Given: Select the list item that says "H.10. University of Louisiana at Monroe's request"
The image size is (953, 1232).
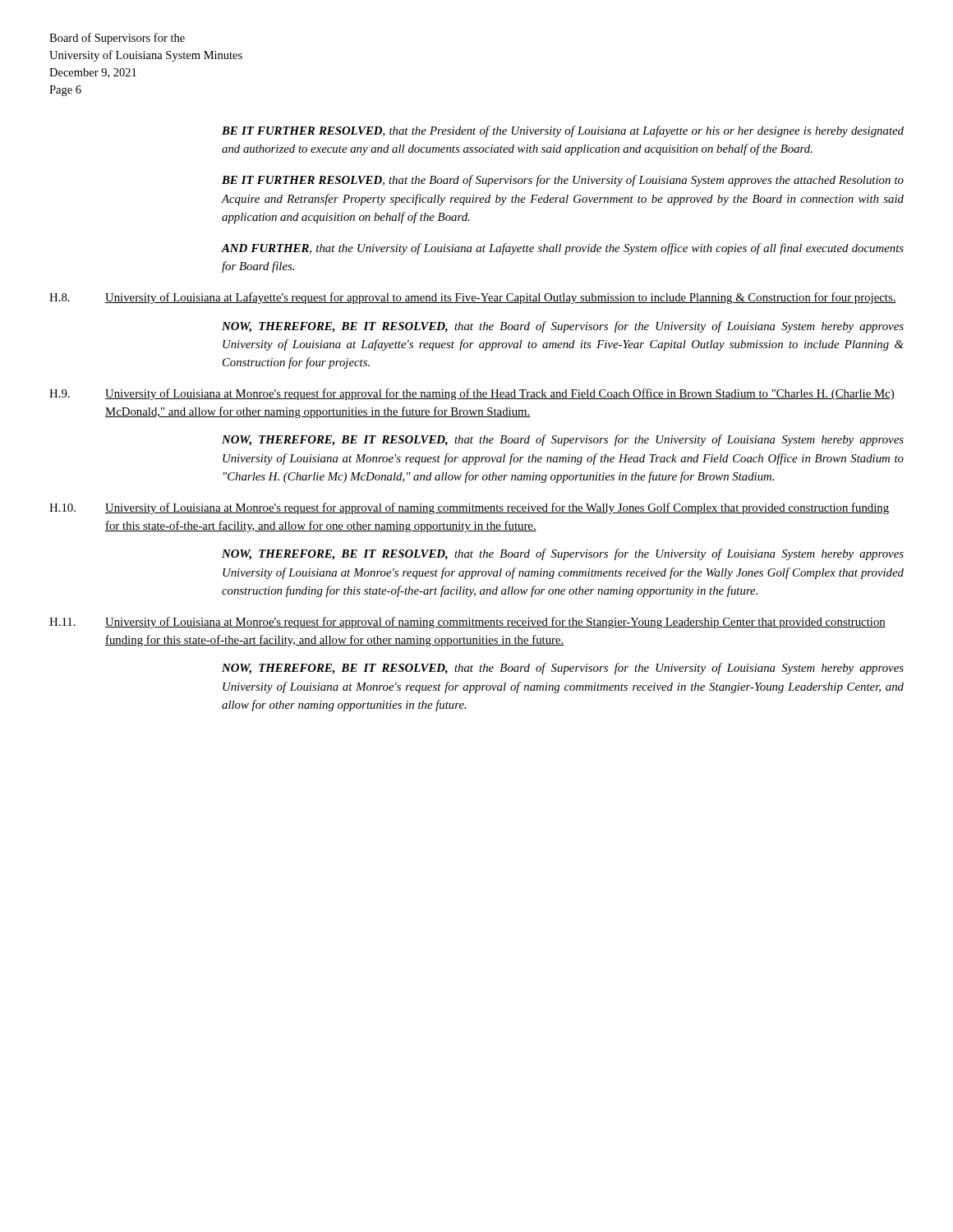Looking at the screenshot, I should tap(476, 517).
